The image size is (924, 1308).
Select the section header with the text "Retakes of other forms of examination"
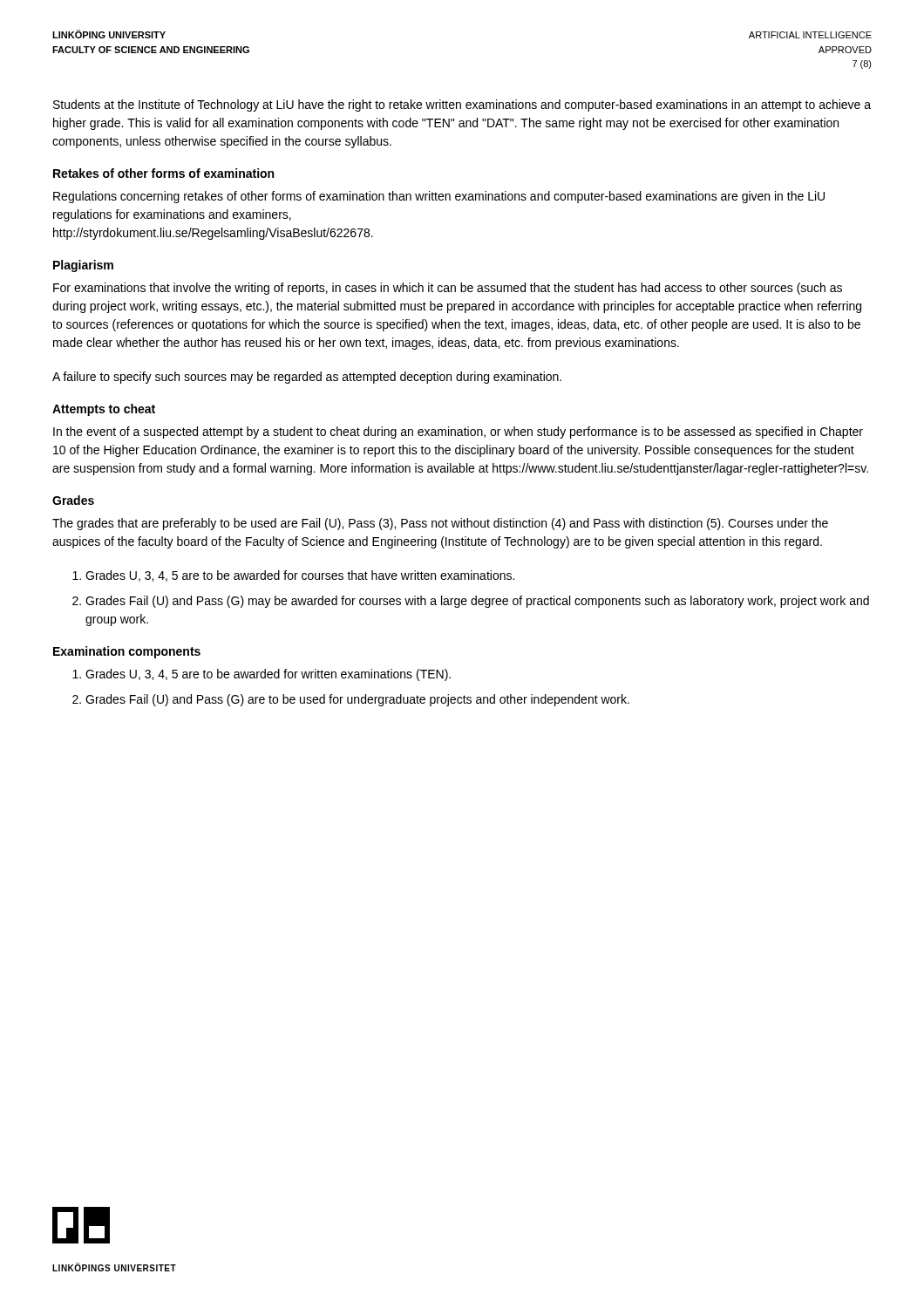[x=164, y=174]
